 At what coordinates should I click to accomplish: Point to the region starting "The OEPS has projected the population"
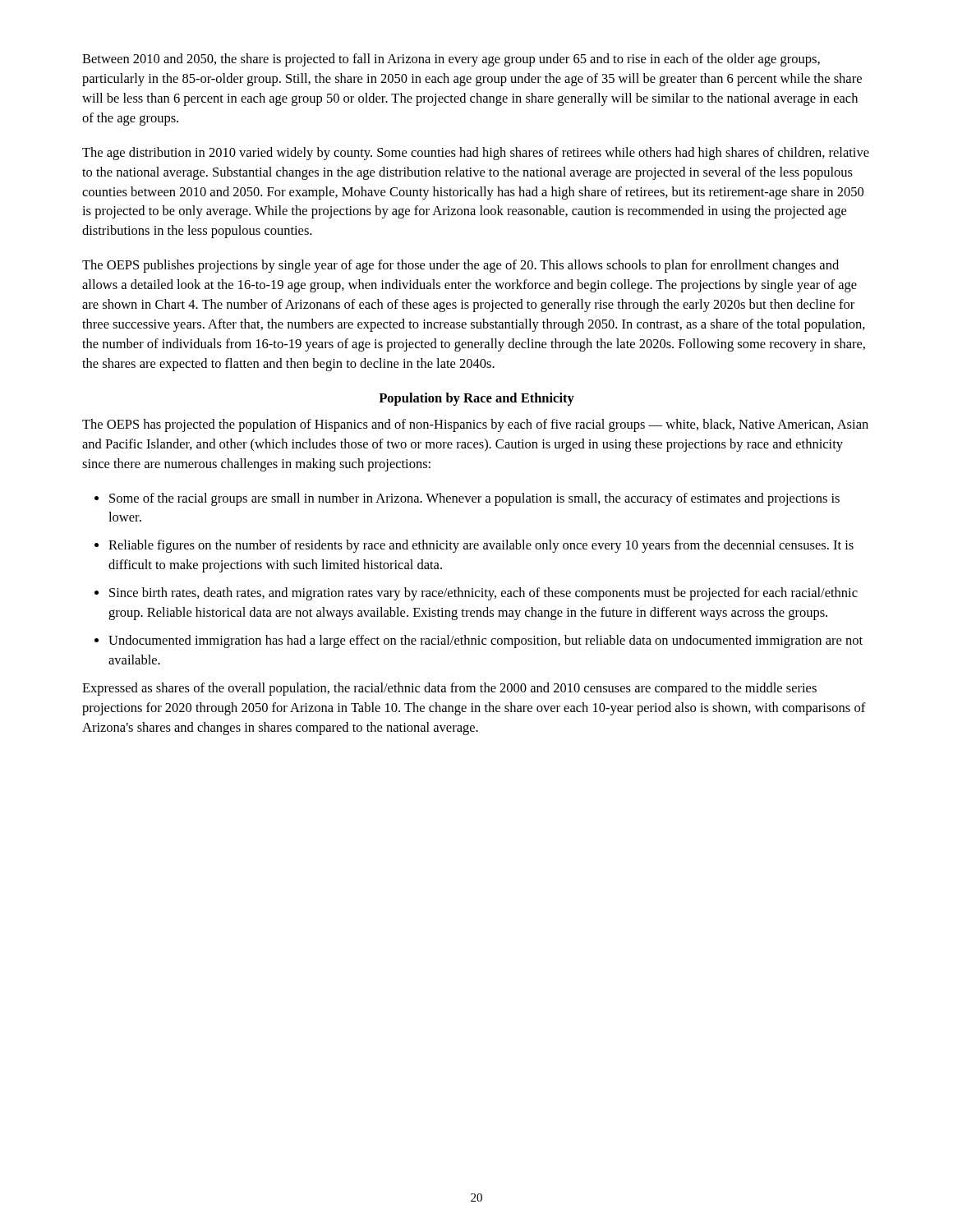(475, 444)
